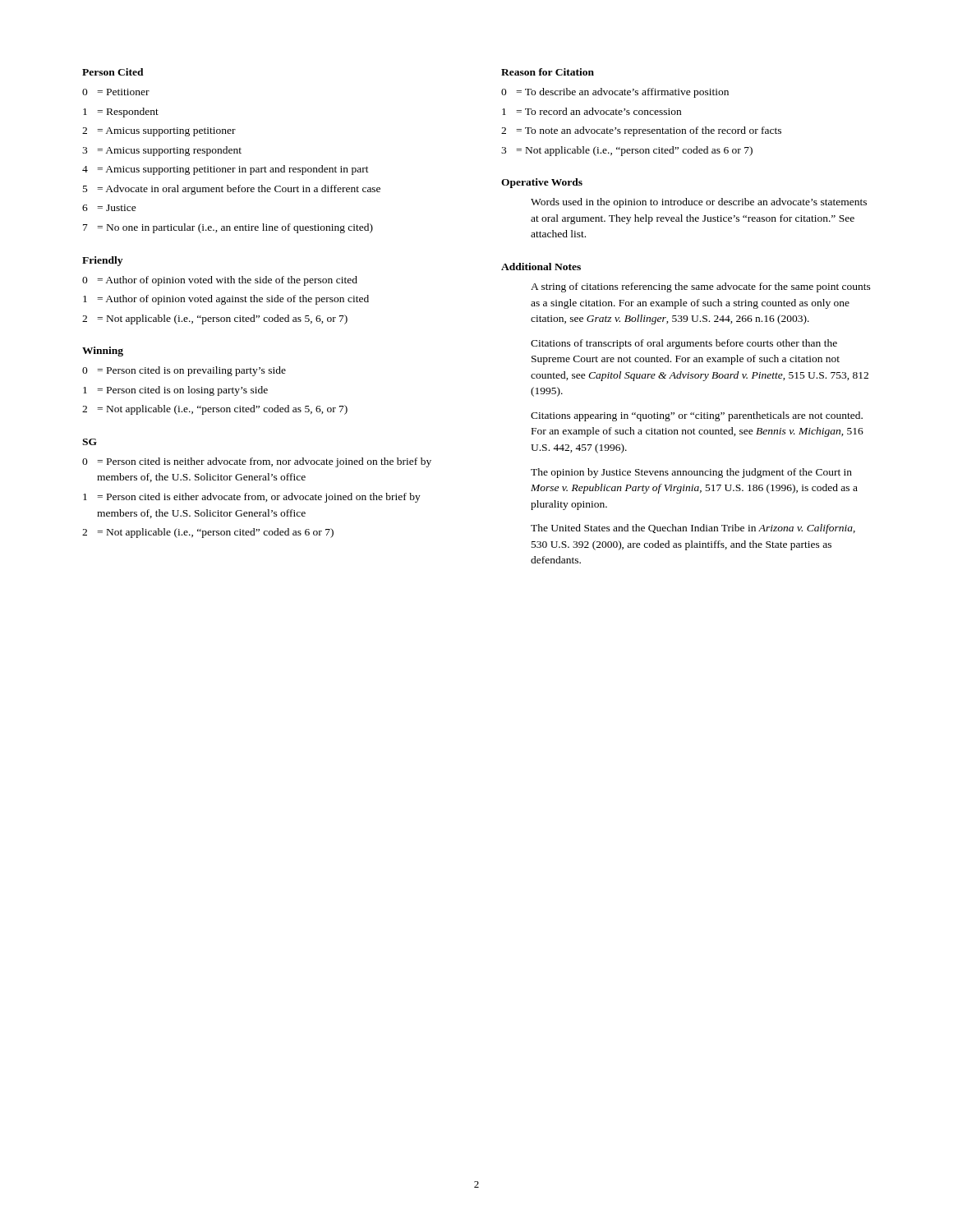Find the block starting "0 = To describe"
Screen dimensions: 1232x953
pos(686,92)
